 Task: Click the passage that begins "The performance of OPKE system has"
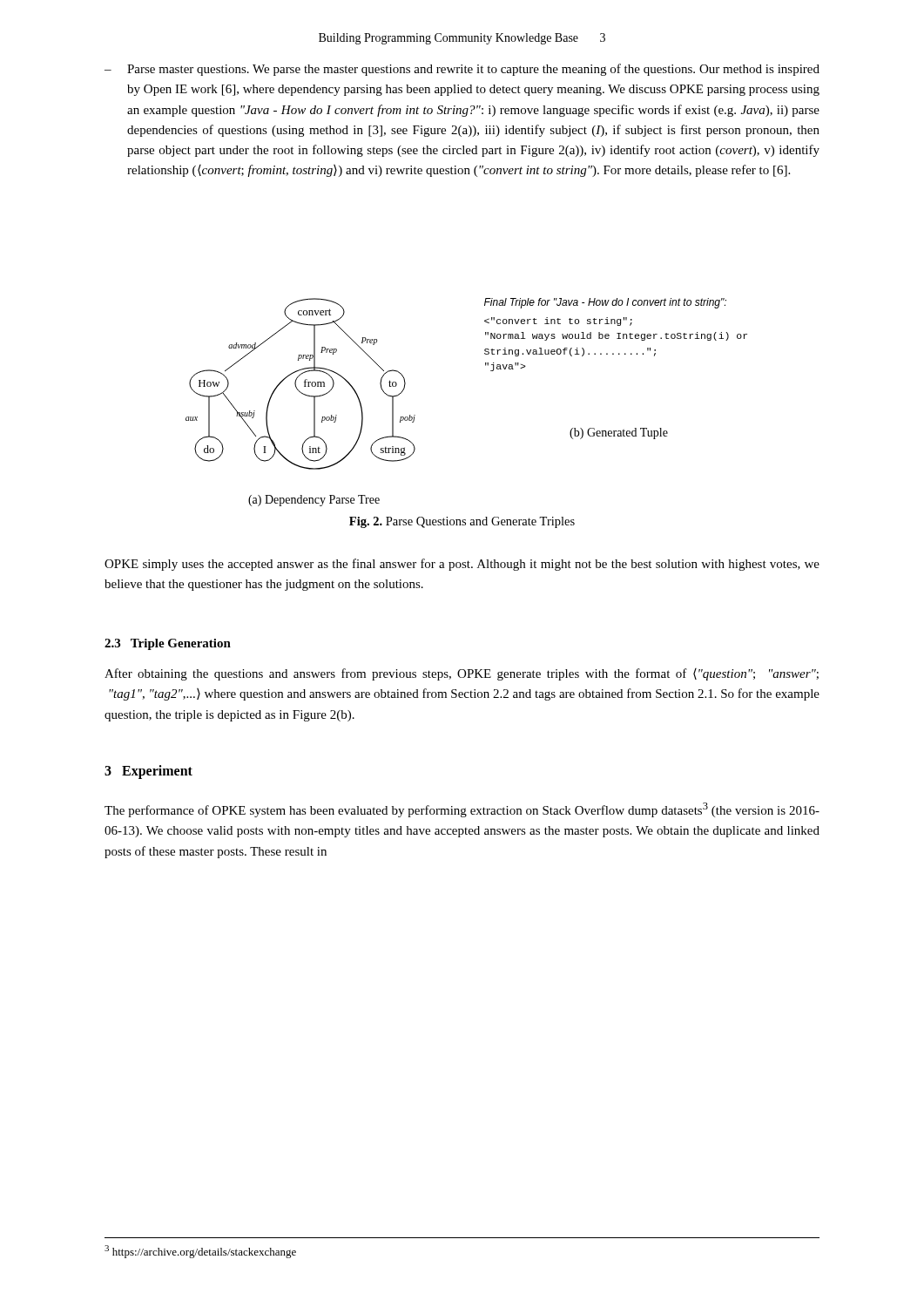pyautogui.click(x=462, y=829)
